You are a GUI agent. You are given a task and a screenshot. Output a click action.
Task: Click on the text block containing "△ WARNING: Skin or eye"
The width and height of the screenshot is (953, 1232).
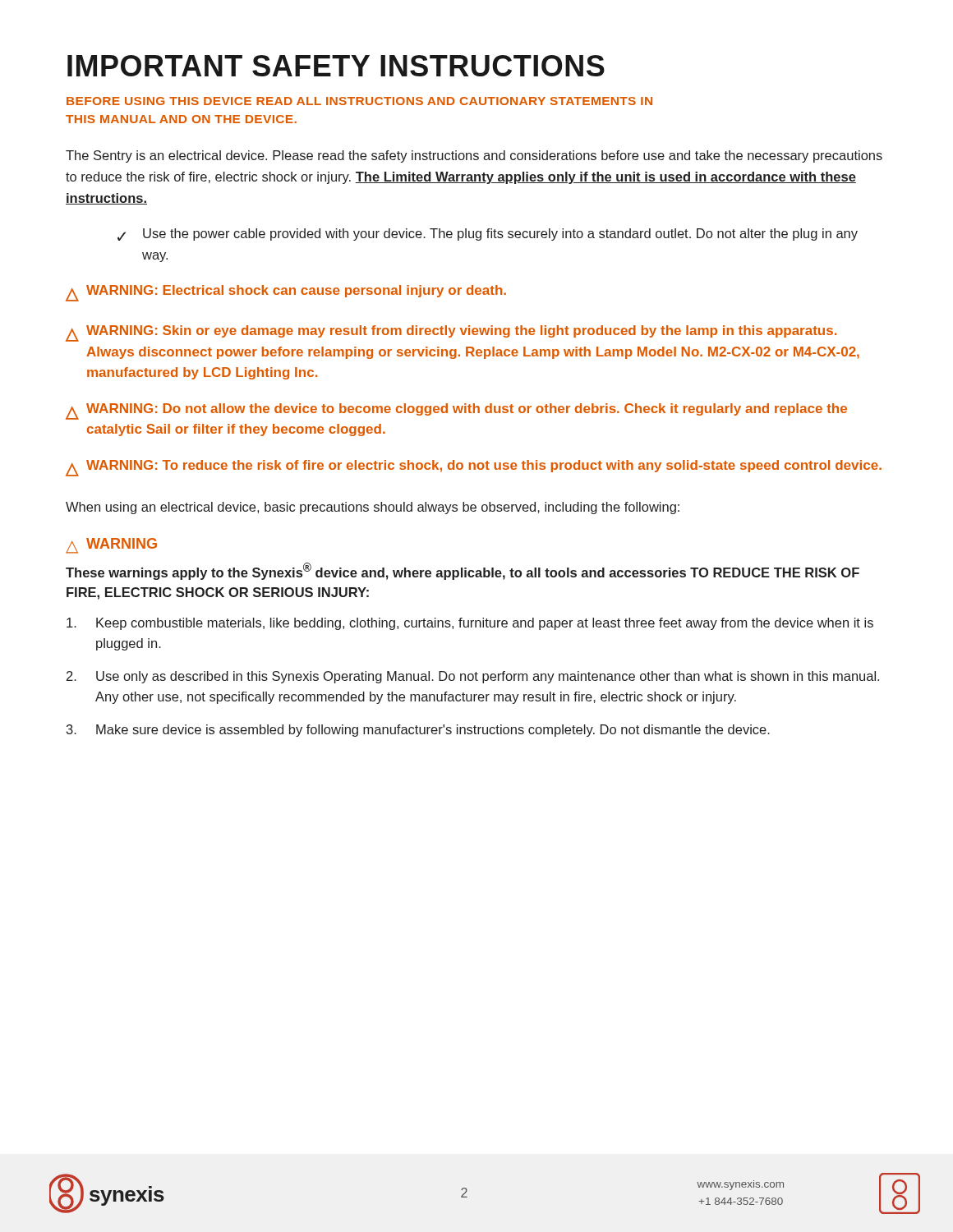pos(476,352)
